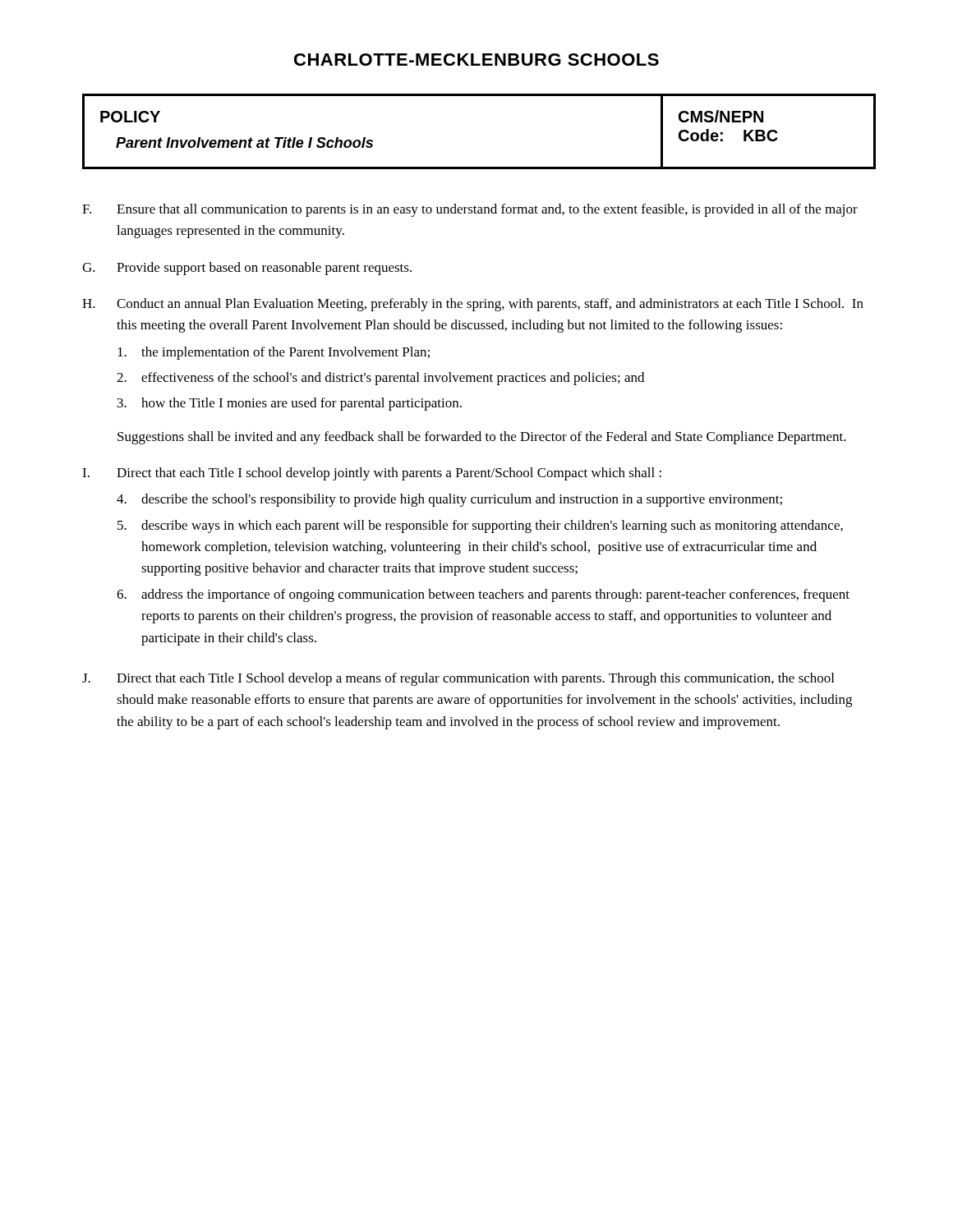The image size is (953, 1232).
Task: Click the passage that begins "G. Provide support based"
Action: tap(247, 269)
